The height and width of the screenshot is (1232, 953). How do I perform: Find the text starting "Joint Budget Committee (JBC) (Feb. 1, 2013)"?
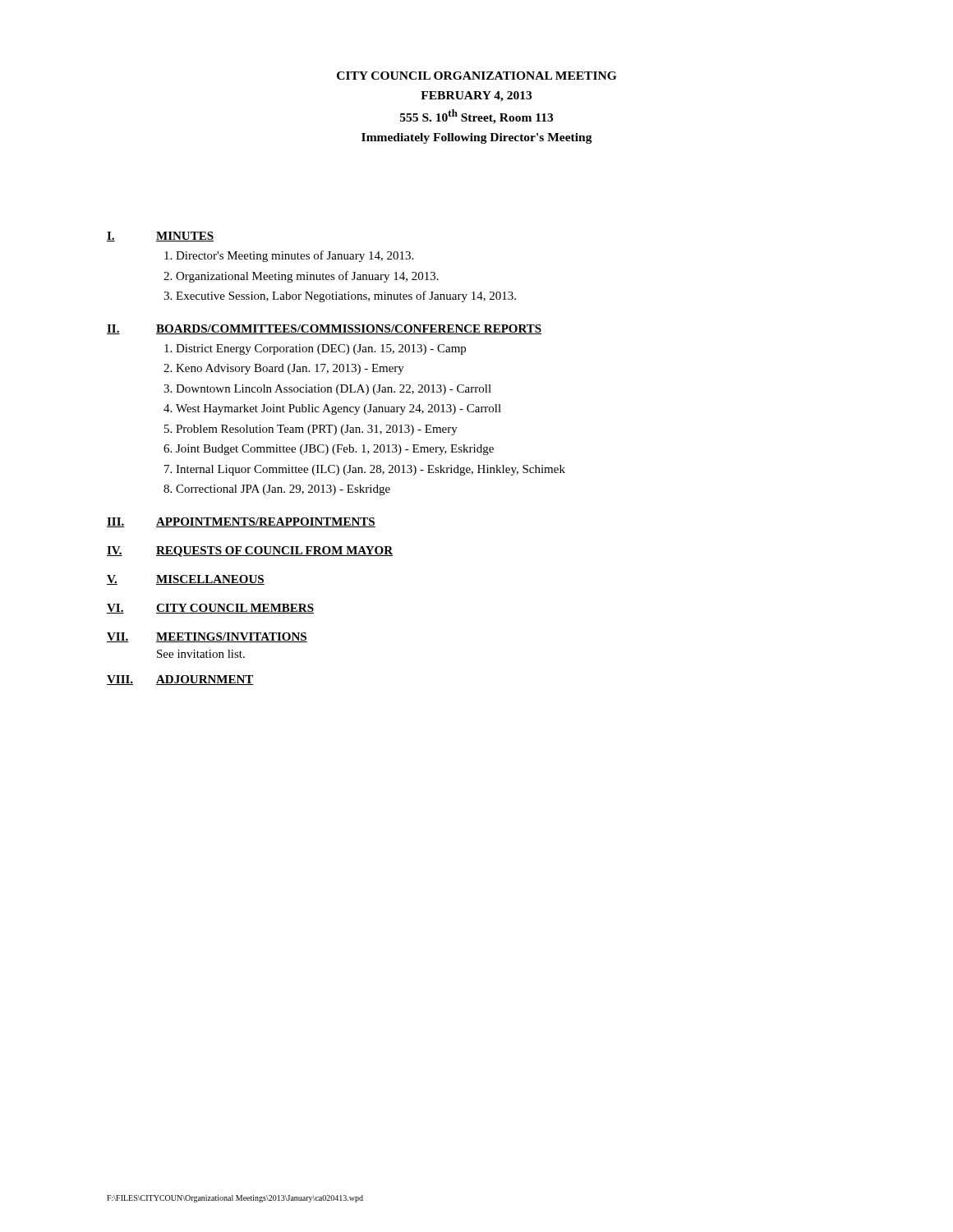tap(335, 449)
